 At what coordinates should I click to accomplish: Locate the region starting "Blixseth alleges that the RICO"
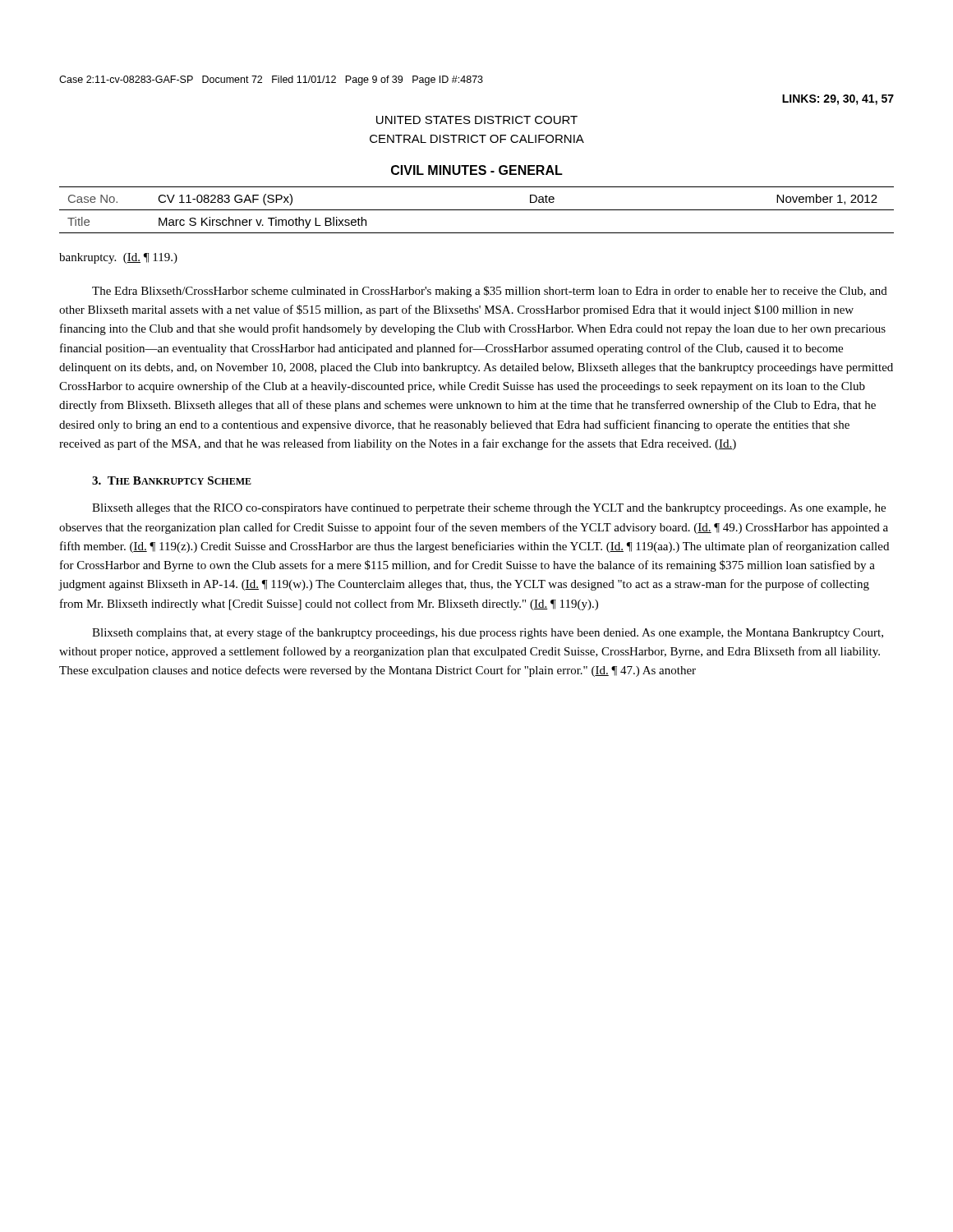(474, 556)
